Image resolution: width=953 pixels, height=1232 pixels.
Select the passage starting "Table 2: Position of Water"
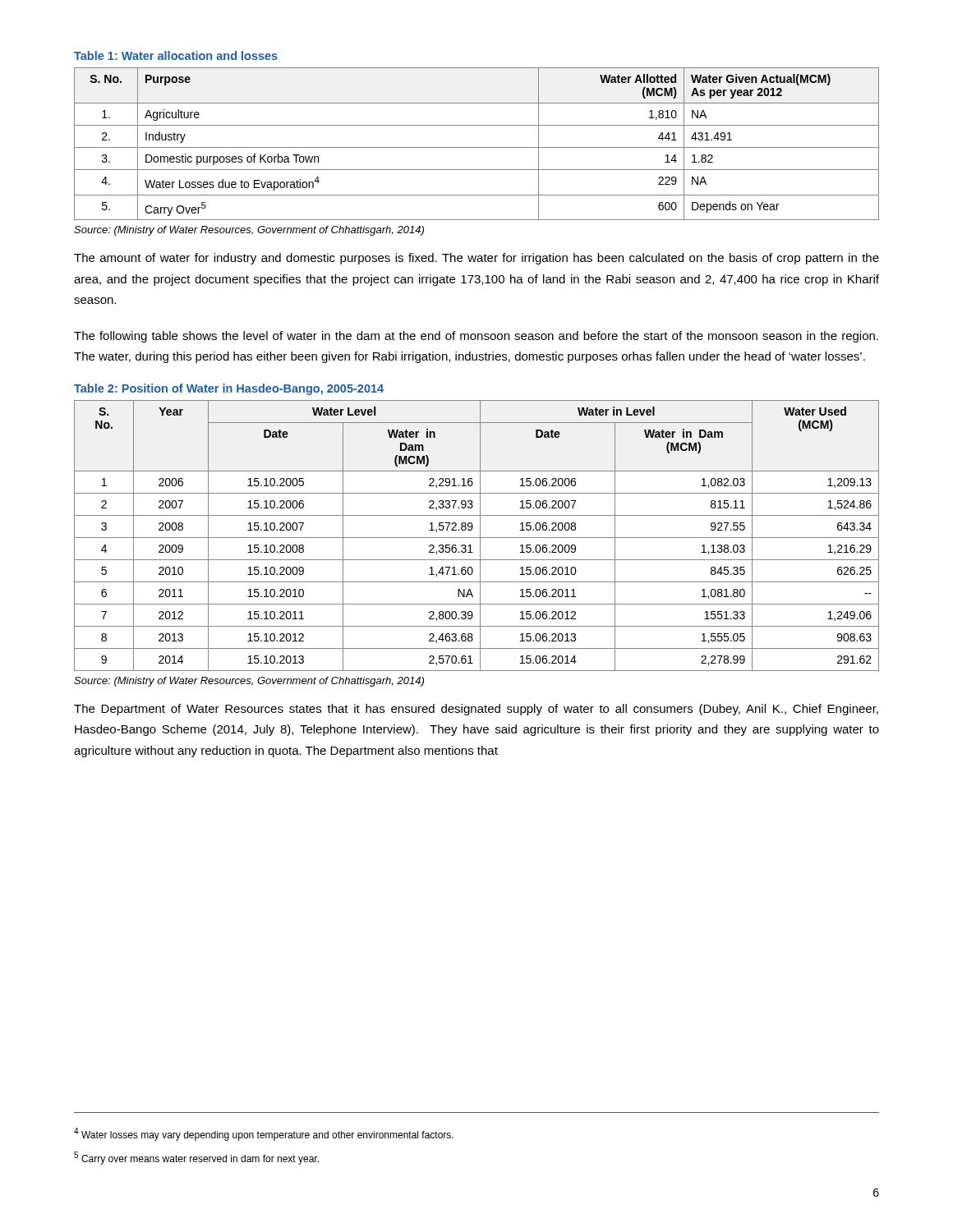[x=229, y=388]
